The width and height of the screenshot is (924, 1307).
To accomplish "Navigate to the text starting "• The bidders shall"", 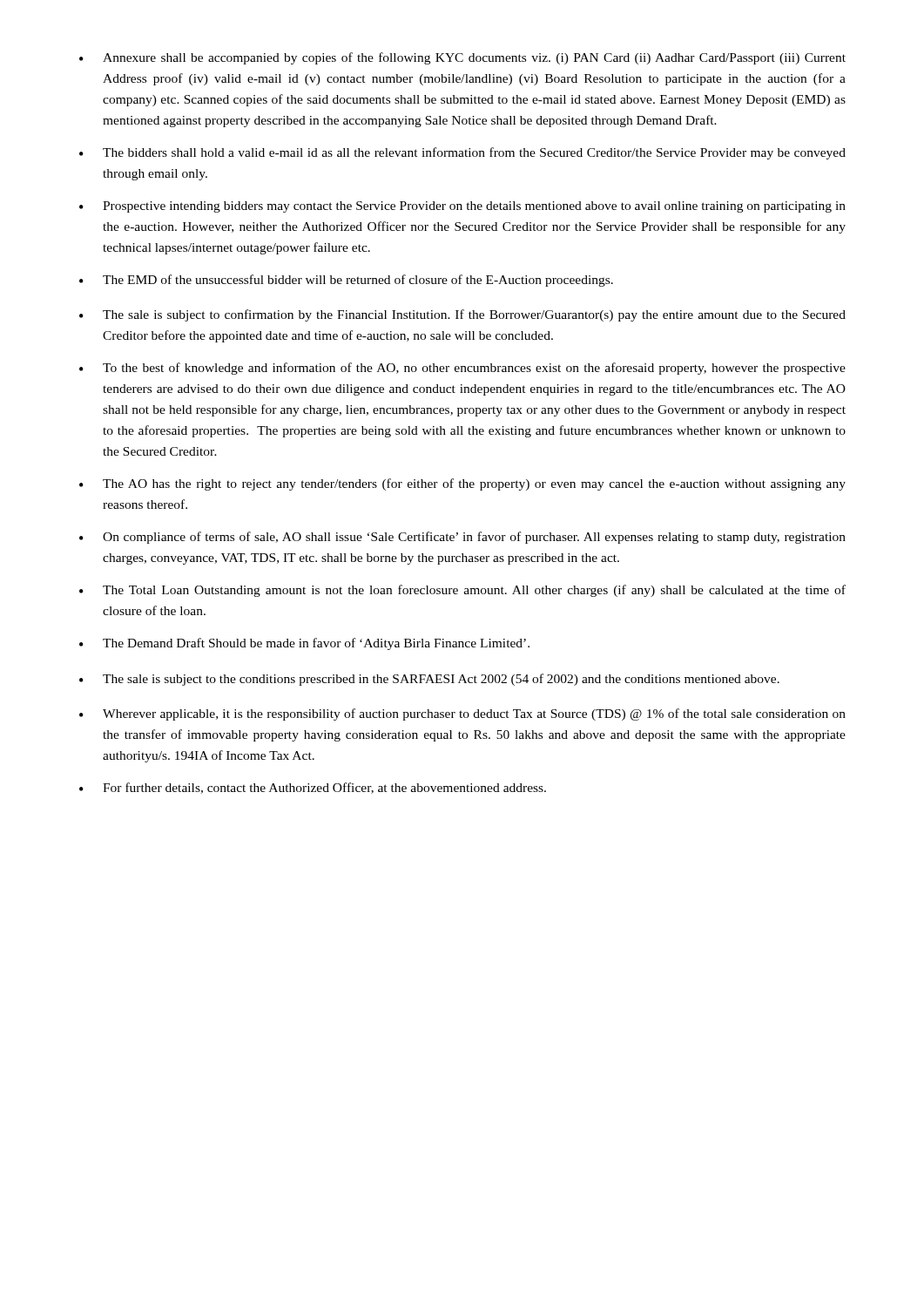I will point(462,163).
